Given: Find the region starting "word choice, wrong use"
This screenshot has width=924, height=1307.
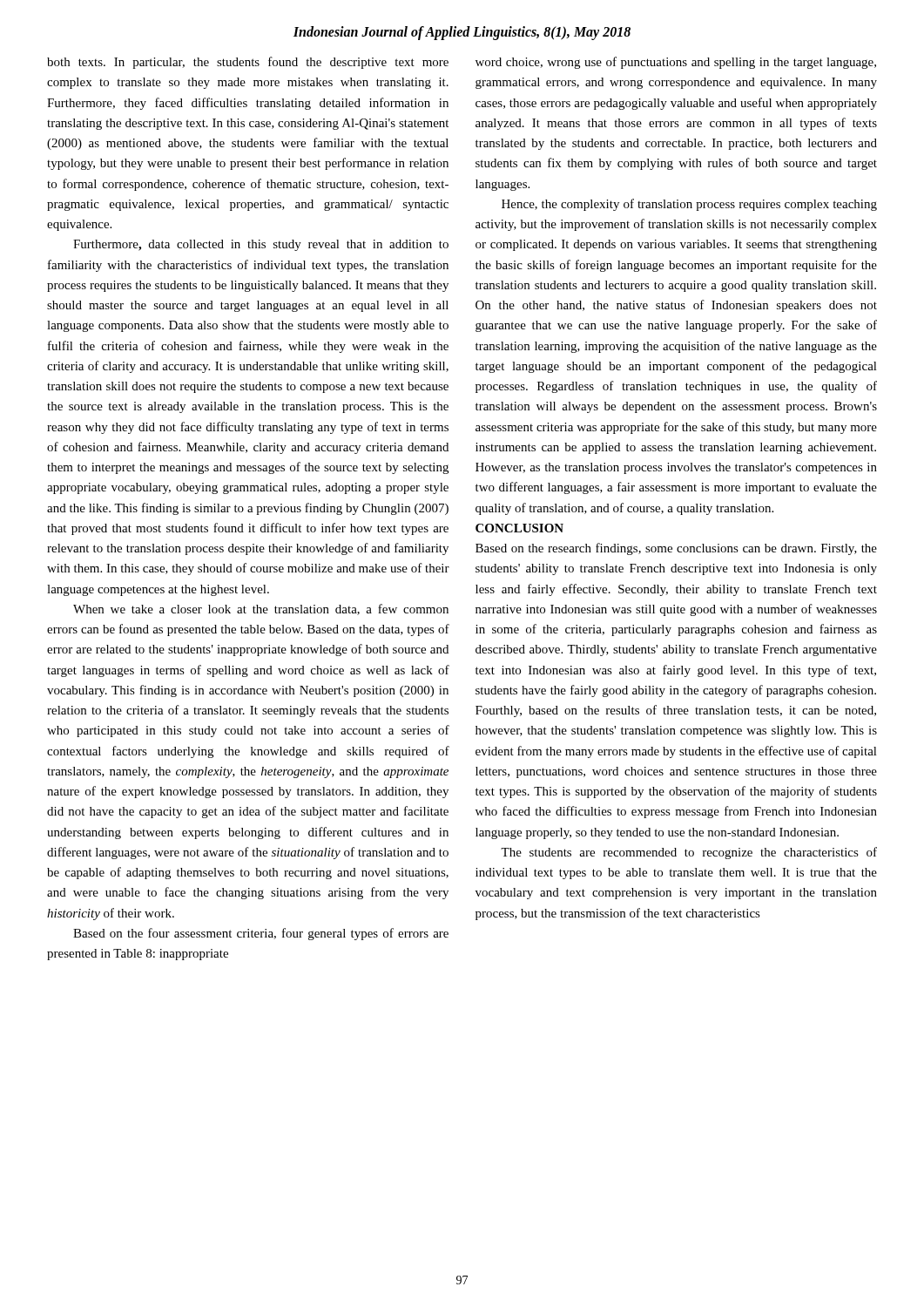Looking at the screenshot, I should [676, 123].
